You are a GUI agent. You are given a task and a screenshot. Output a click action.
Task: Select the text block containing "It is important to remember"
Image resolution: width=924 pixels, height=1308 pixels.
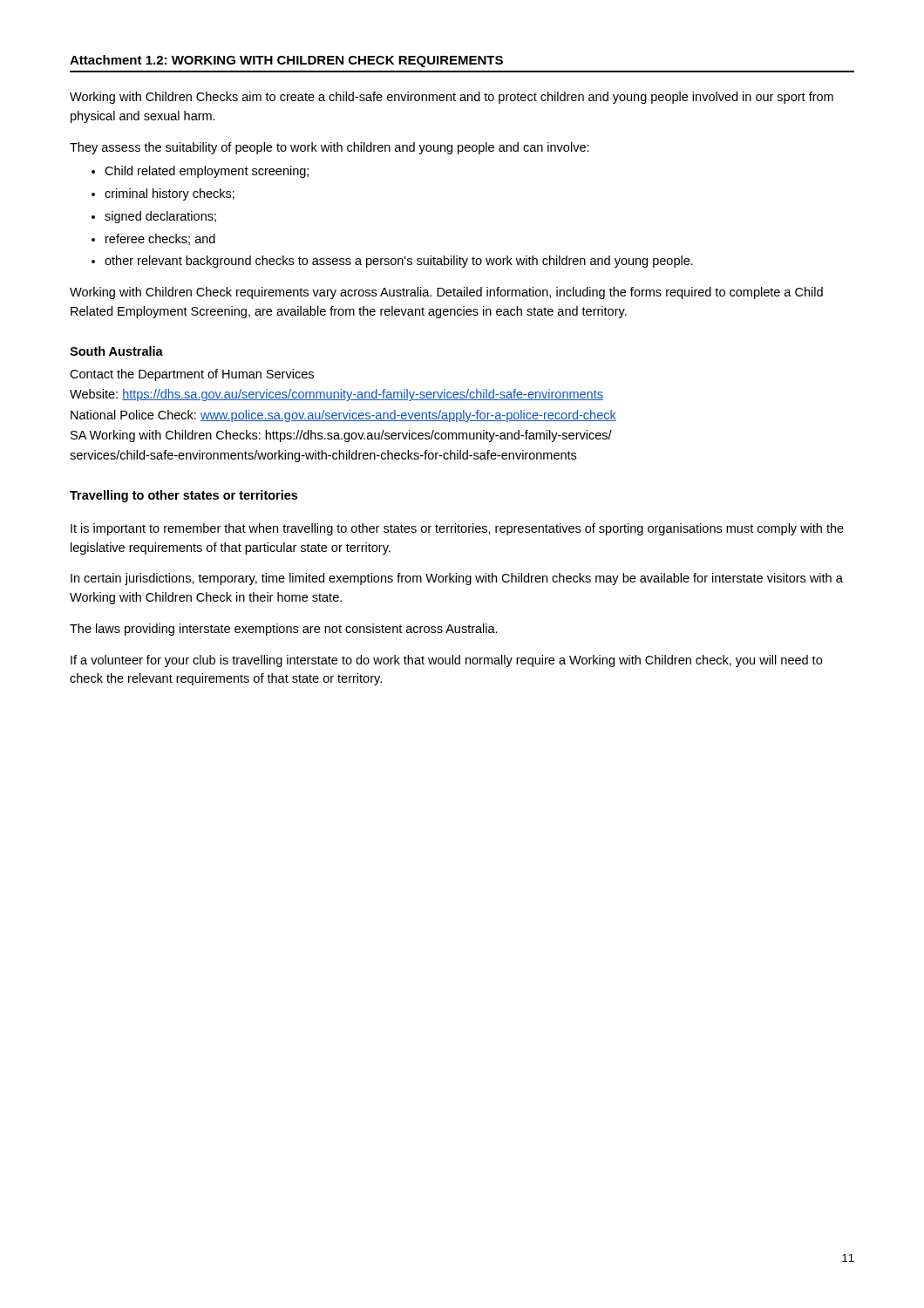(x=462, y=539)
